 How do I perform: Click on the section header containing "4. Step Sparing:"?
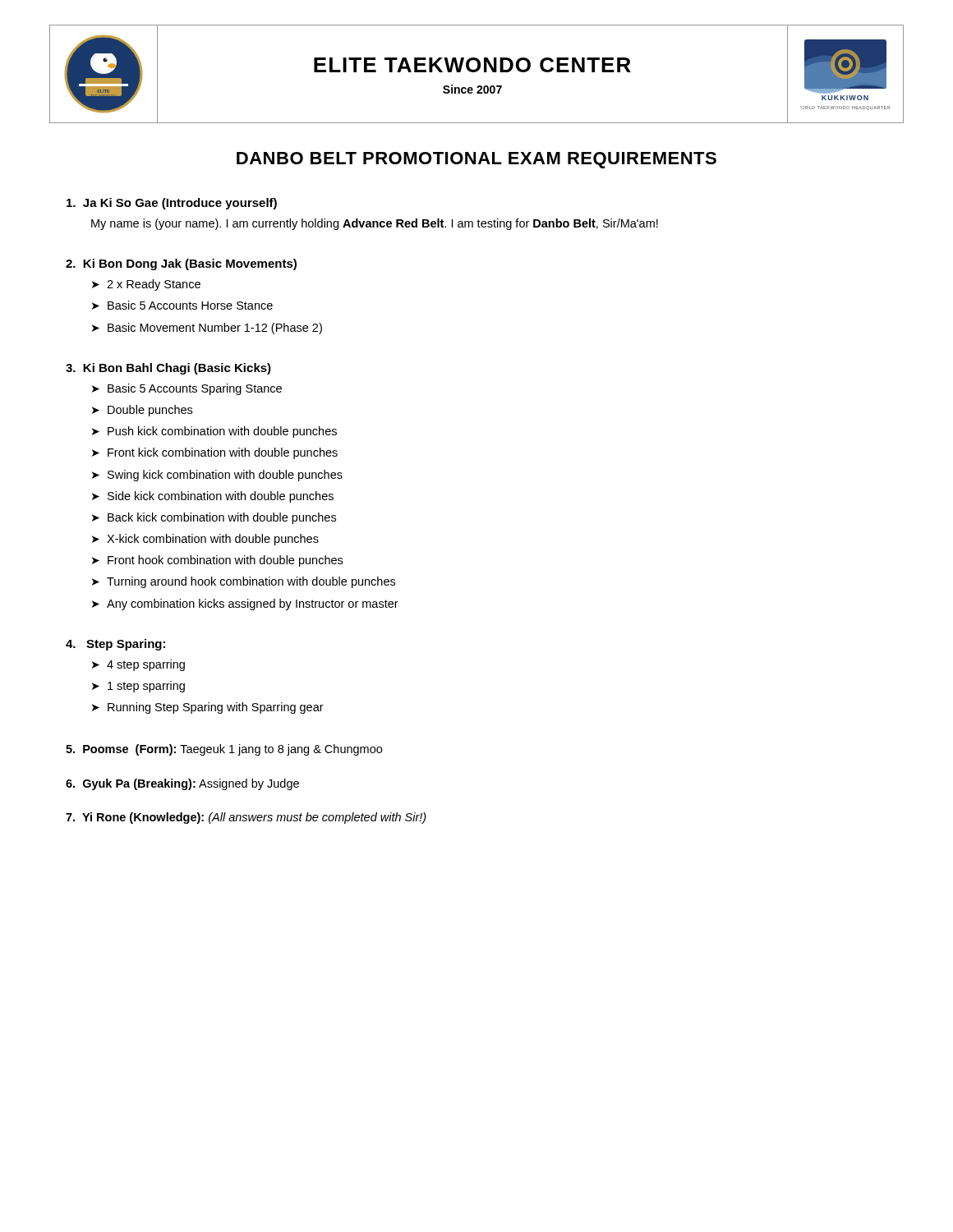(116, 643)
